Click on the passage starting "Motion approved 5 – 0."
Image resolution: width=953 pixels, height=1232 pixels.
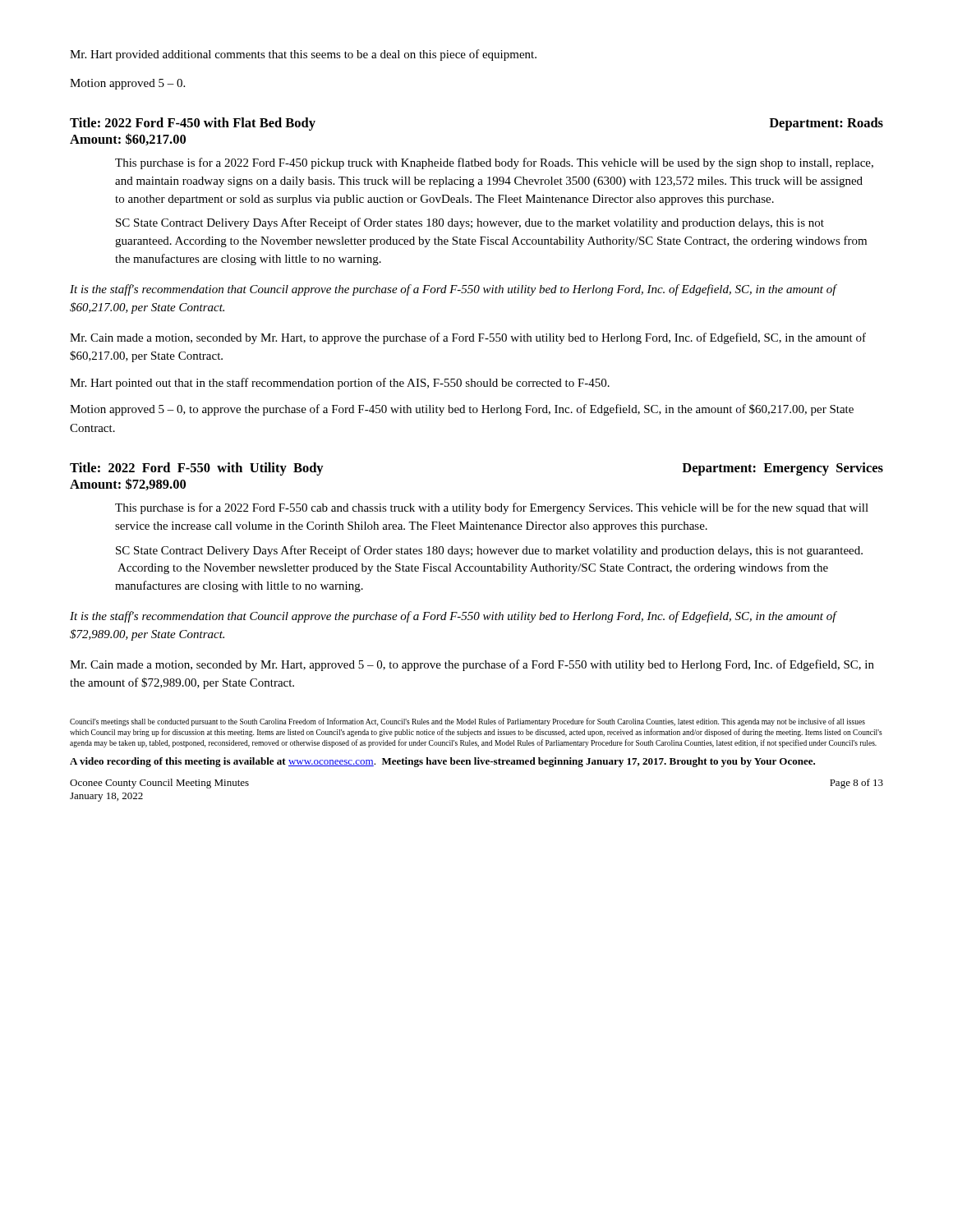click(x=128, y=83)
